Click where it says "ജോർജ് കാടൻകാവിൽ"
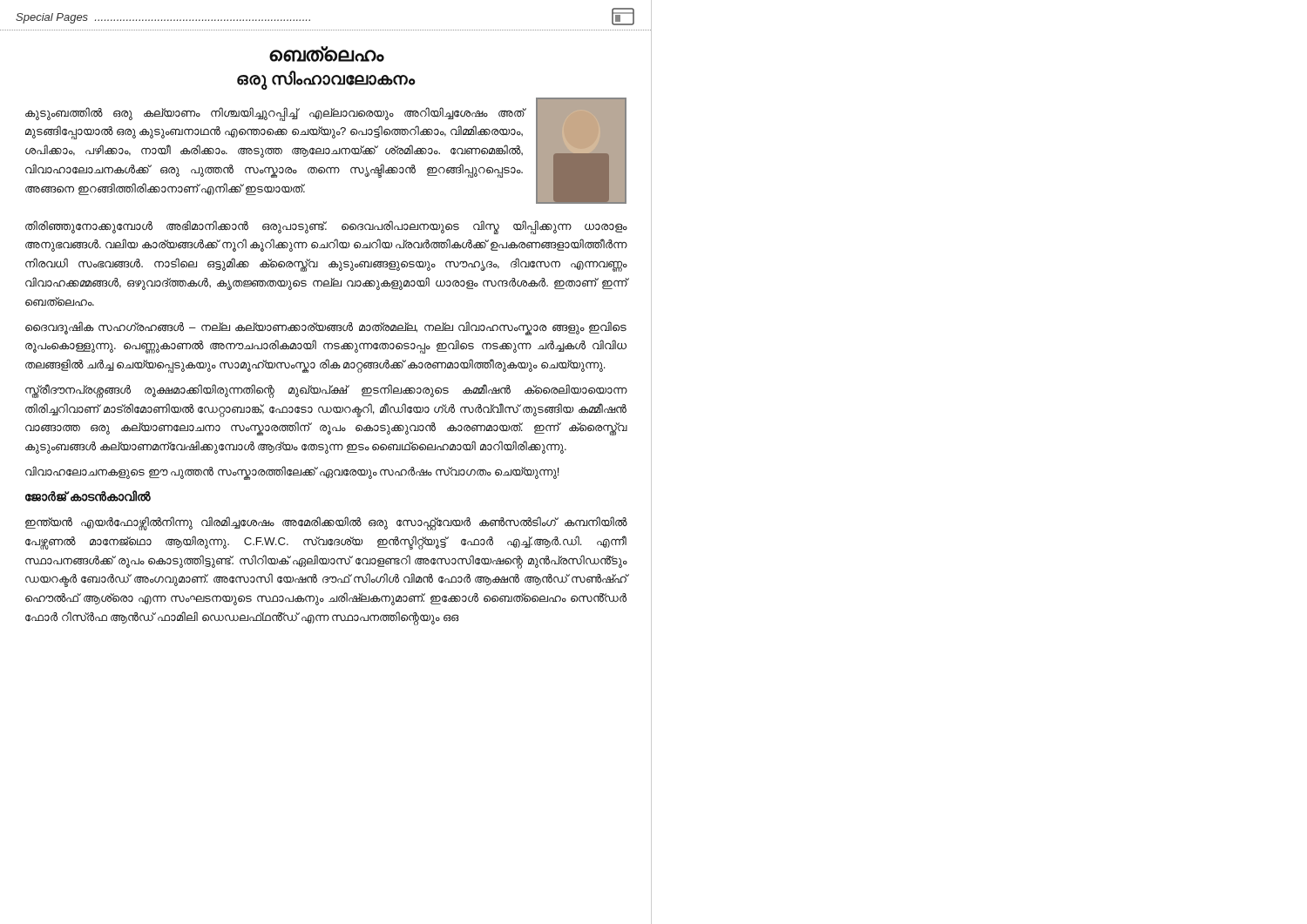This screenshot has width=1307, height=924. [x=88, y=497]
